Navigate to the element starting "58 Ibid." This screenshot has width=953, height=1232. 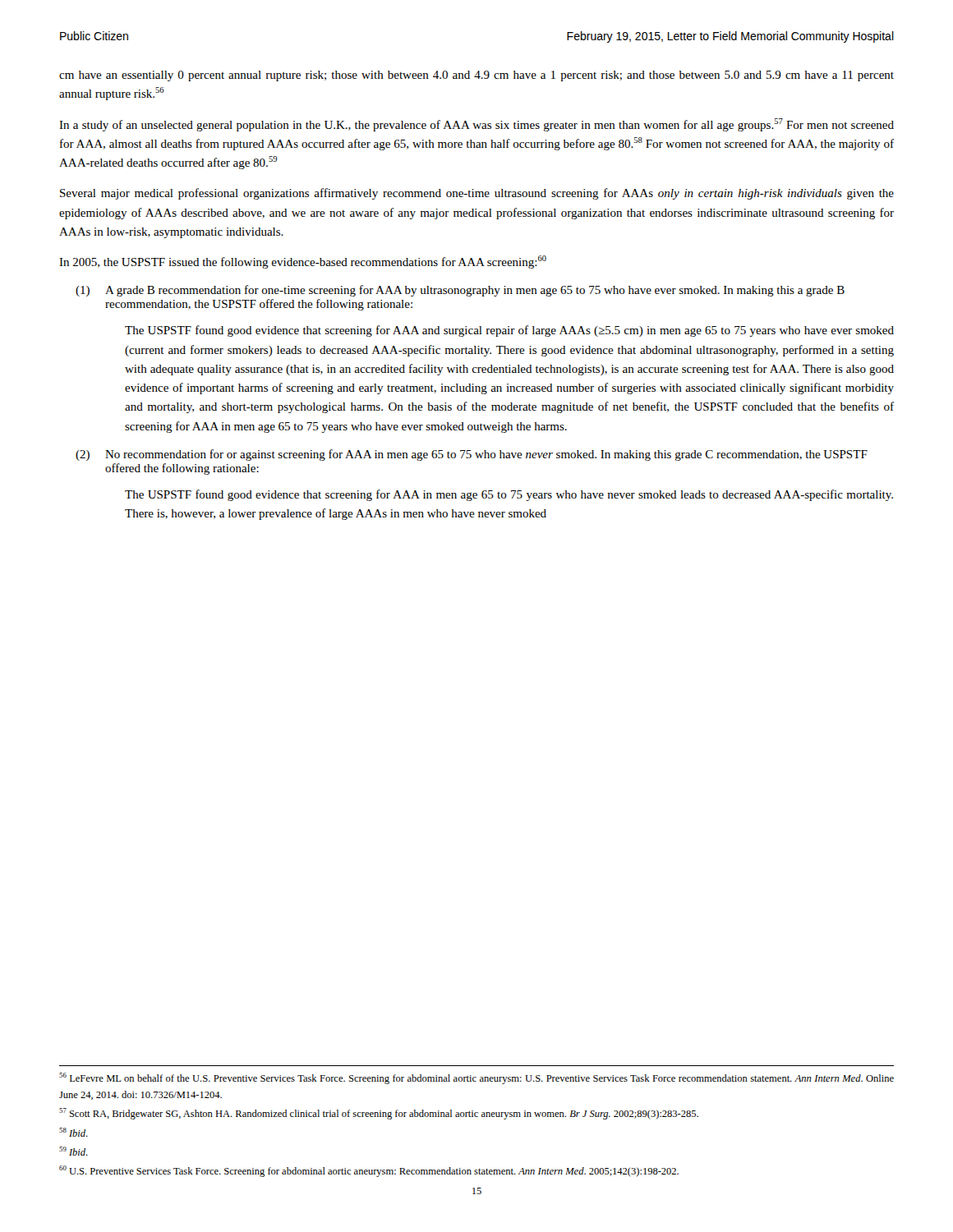point(74,1132)
